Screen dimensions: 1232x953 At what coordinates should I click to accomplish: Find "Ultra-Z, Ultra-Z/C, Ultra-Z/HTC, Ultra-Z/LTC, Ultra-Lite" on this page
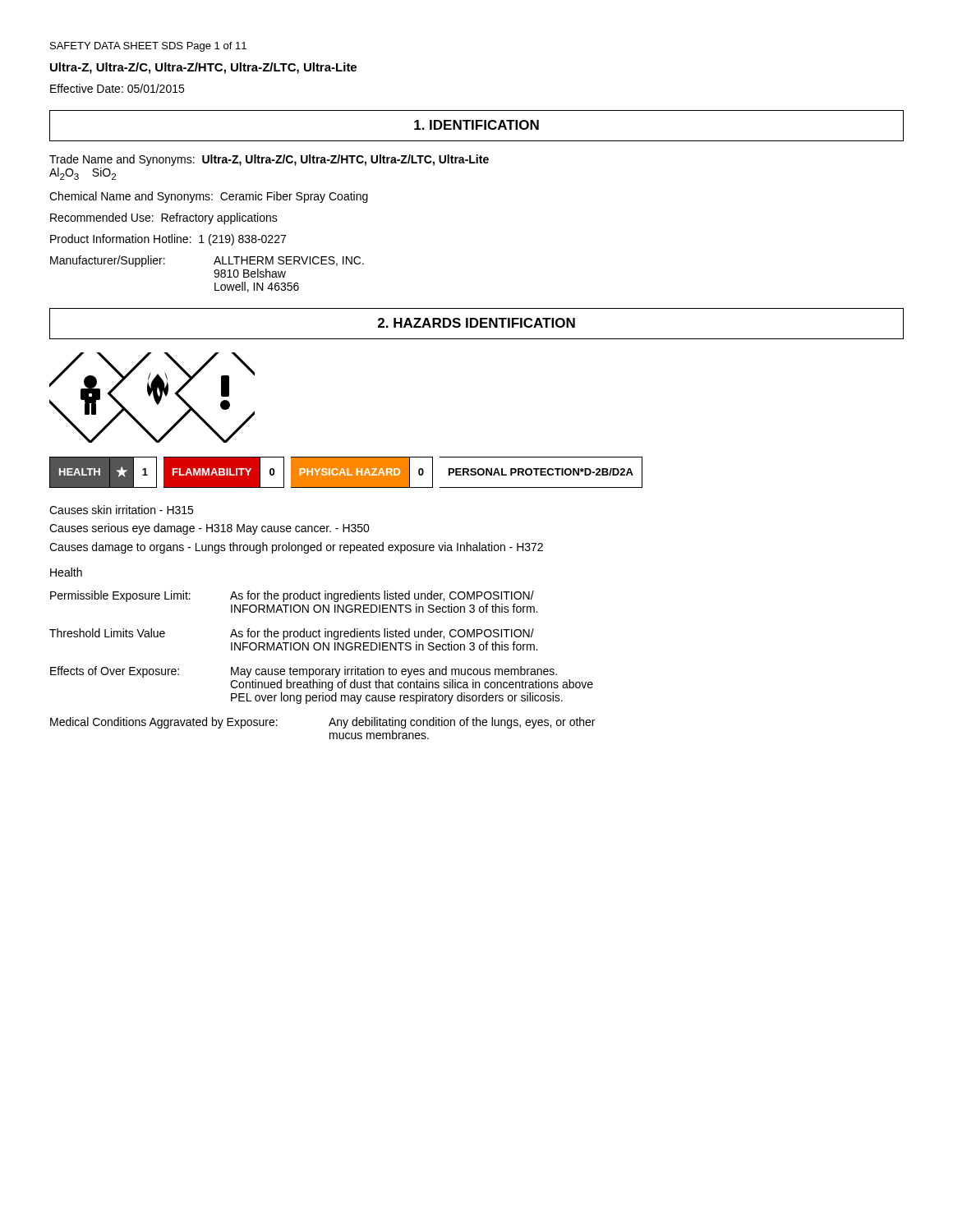coord(203,67)
